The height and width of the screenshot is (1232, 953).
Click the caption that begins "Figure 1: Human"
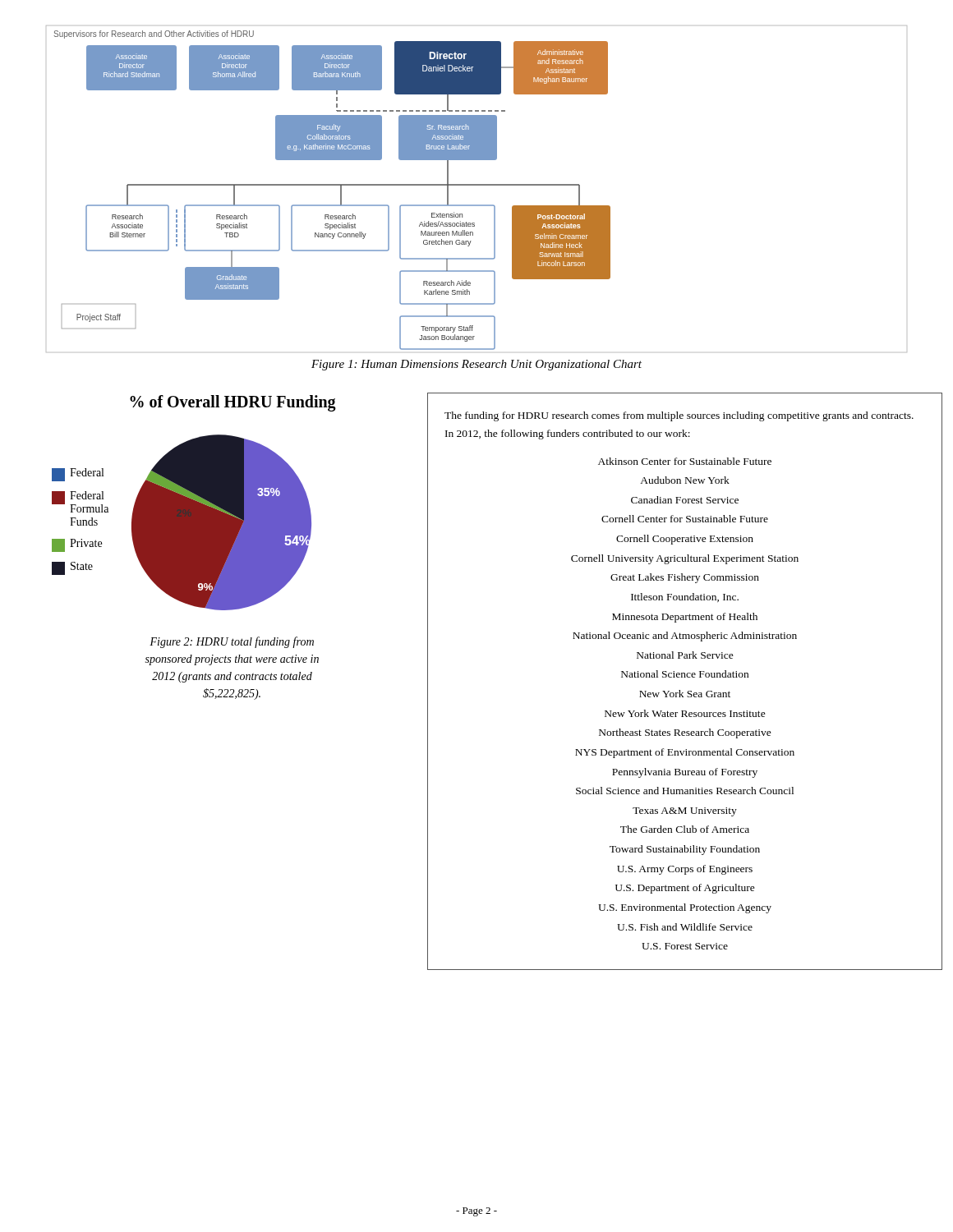pyautogui.click(x=476, y=364)
